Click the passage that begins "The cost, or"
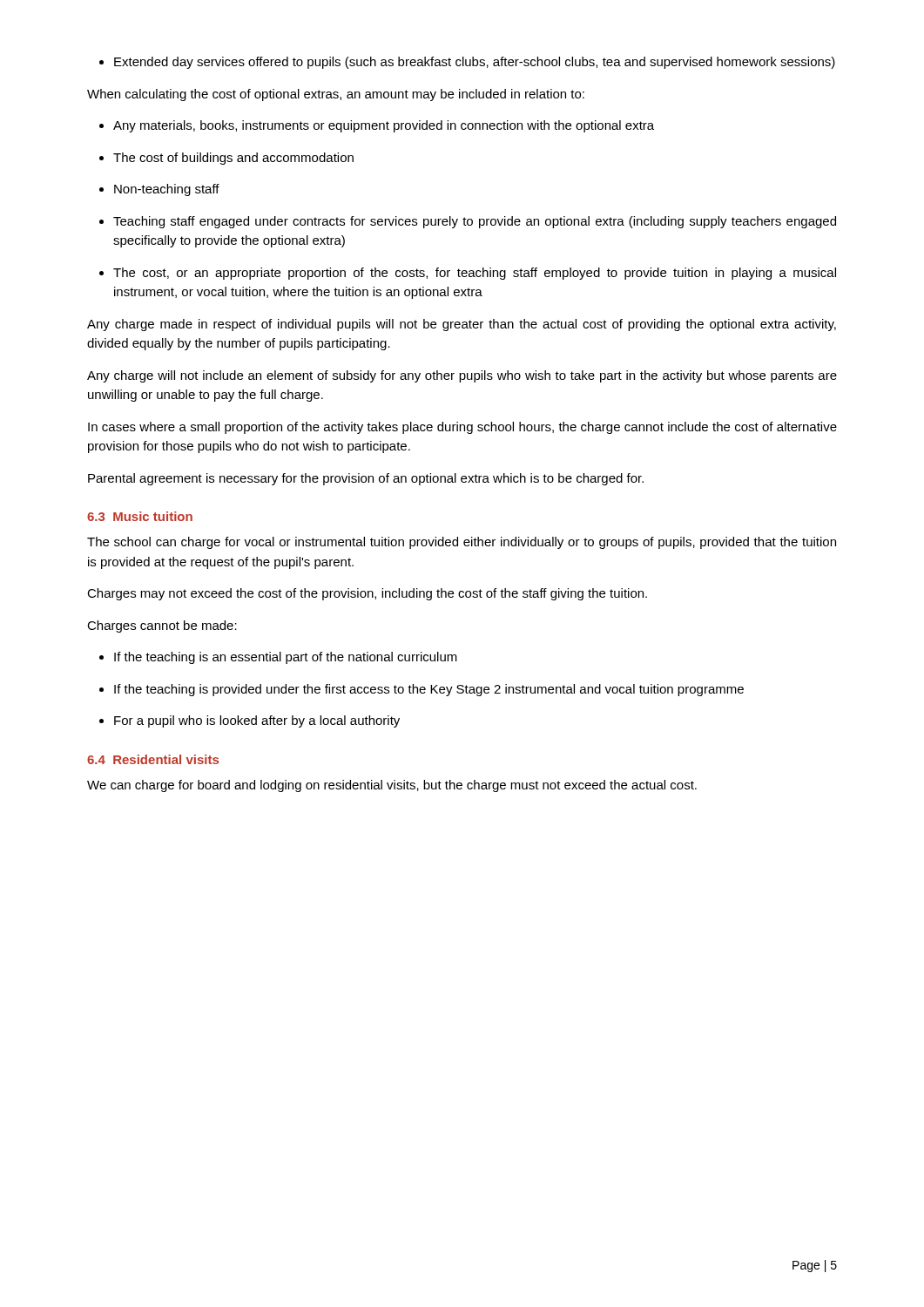Viewport: 924px width, 1307px height. coord(462,282)
